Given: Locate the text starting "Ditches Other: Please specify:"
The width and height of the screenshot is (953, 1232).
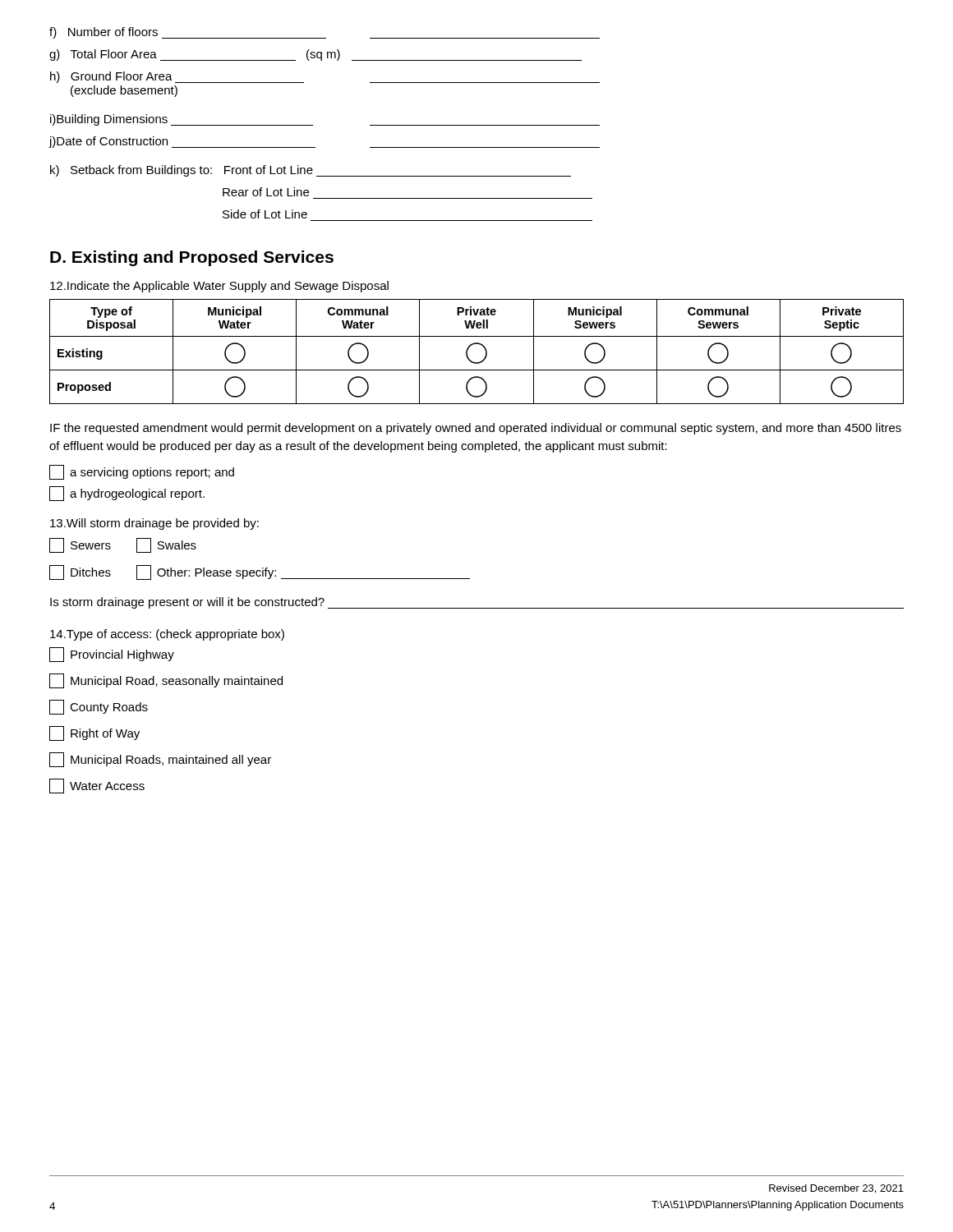Looking at the screenshot, I should pos(259,572).
